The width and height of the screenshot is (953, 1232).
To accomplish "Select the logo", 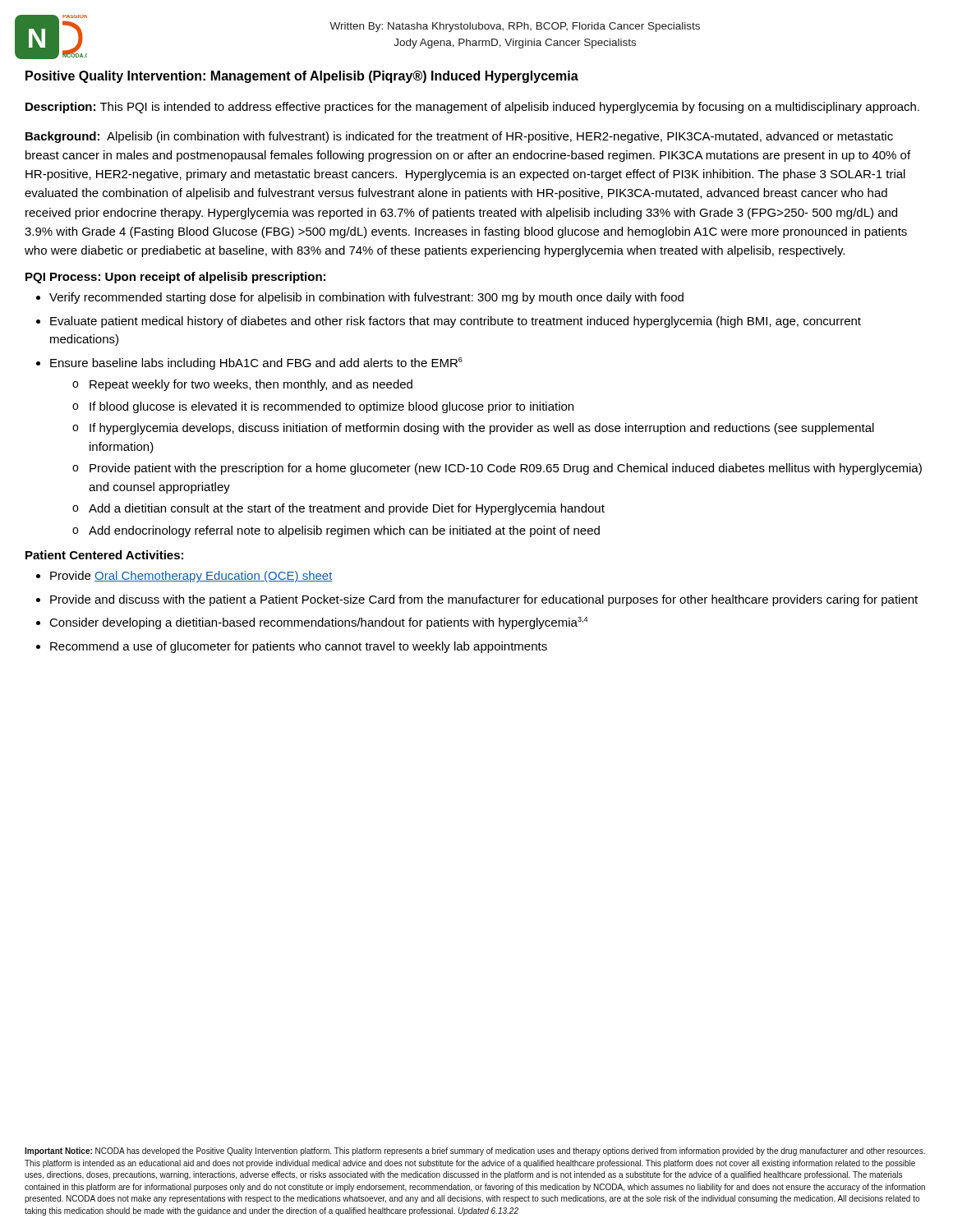I will click(x=51, y=39).
